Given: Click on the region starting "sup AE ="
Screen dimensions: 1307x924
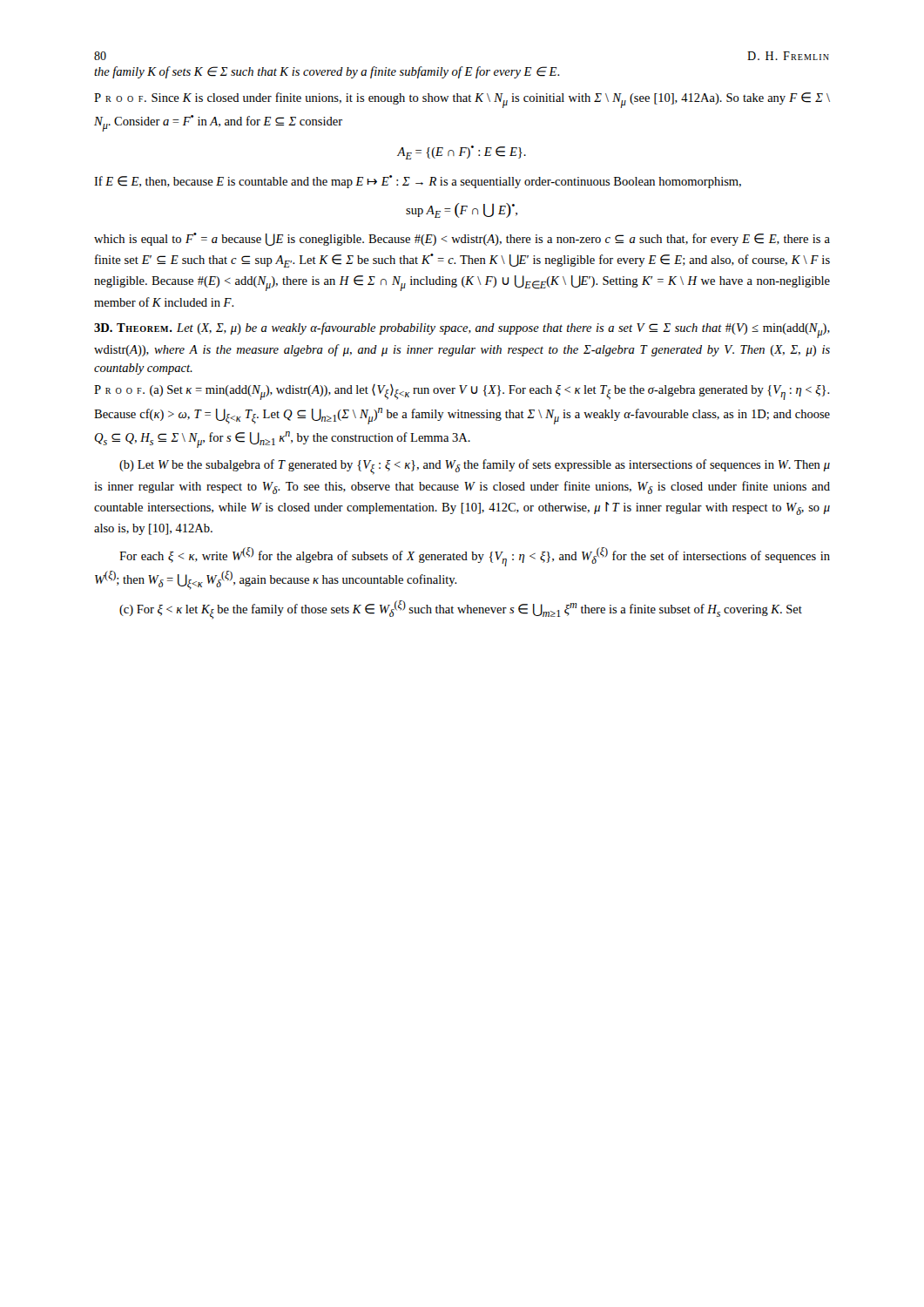Looking at the screenshot, I should [462, 210].
